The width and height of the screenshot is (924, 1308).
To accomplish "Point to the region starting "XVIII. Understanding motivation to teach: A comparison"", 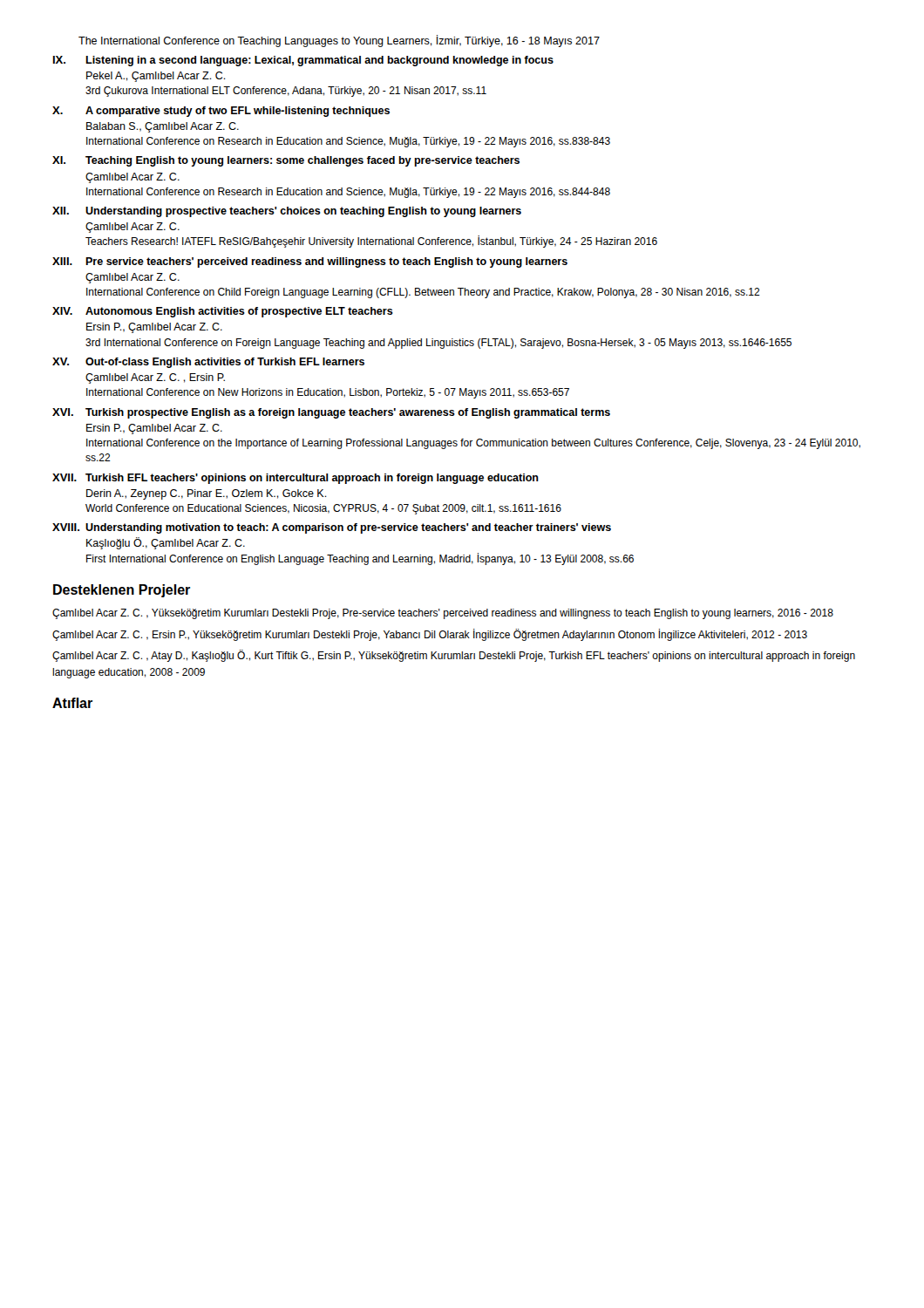I will 462,543.
